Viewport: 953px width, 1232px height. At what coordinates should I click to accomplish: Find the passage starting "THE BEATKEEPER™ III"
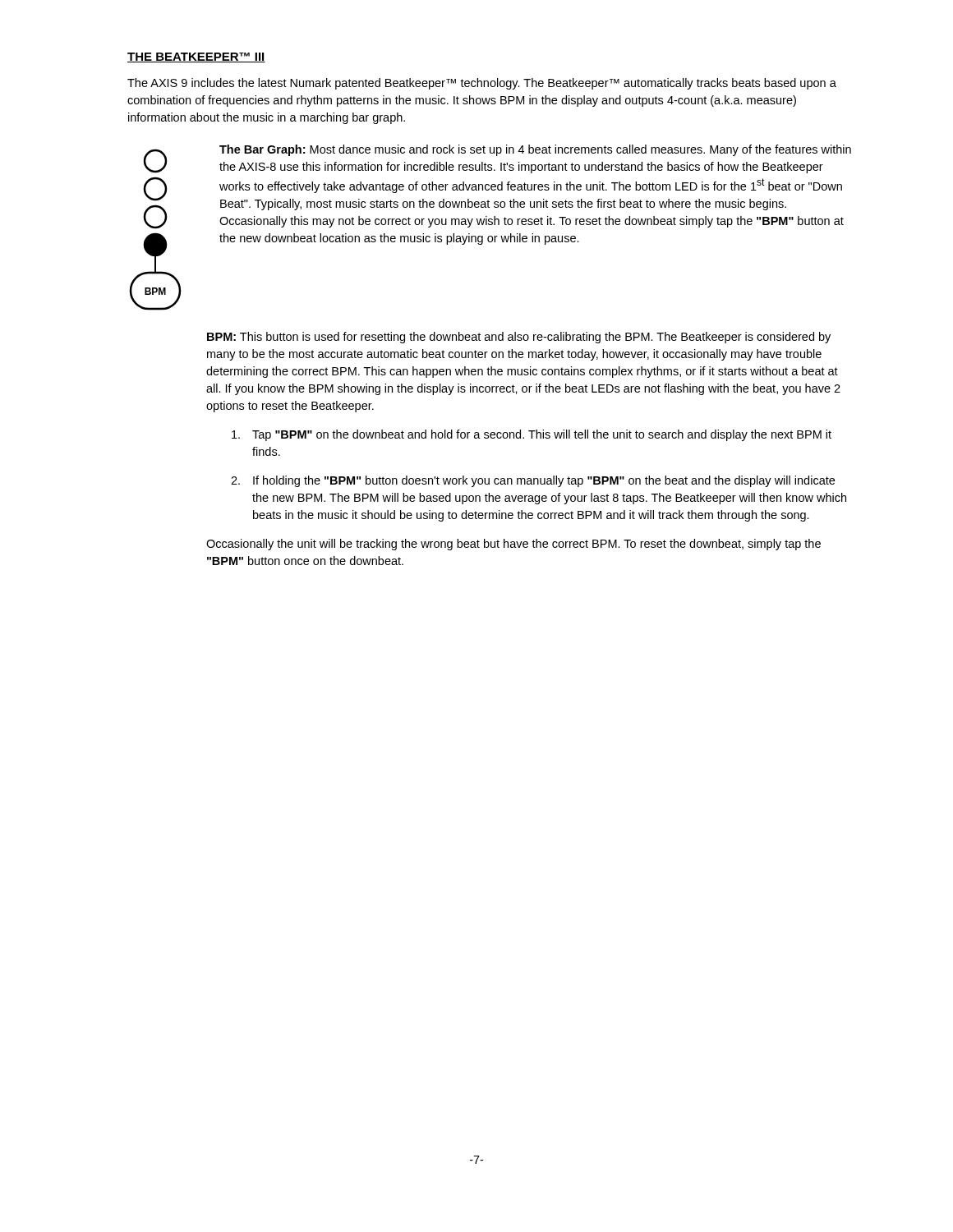(196, 56)
